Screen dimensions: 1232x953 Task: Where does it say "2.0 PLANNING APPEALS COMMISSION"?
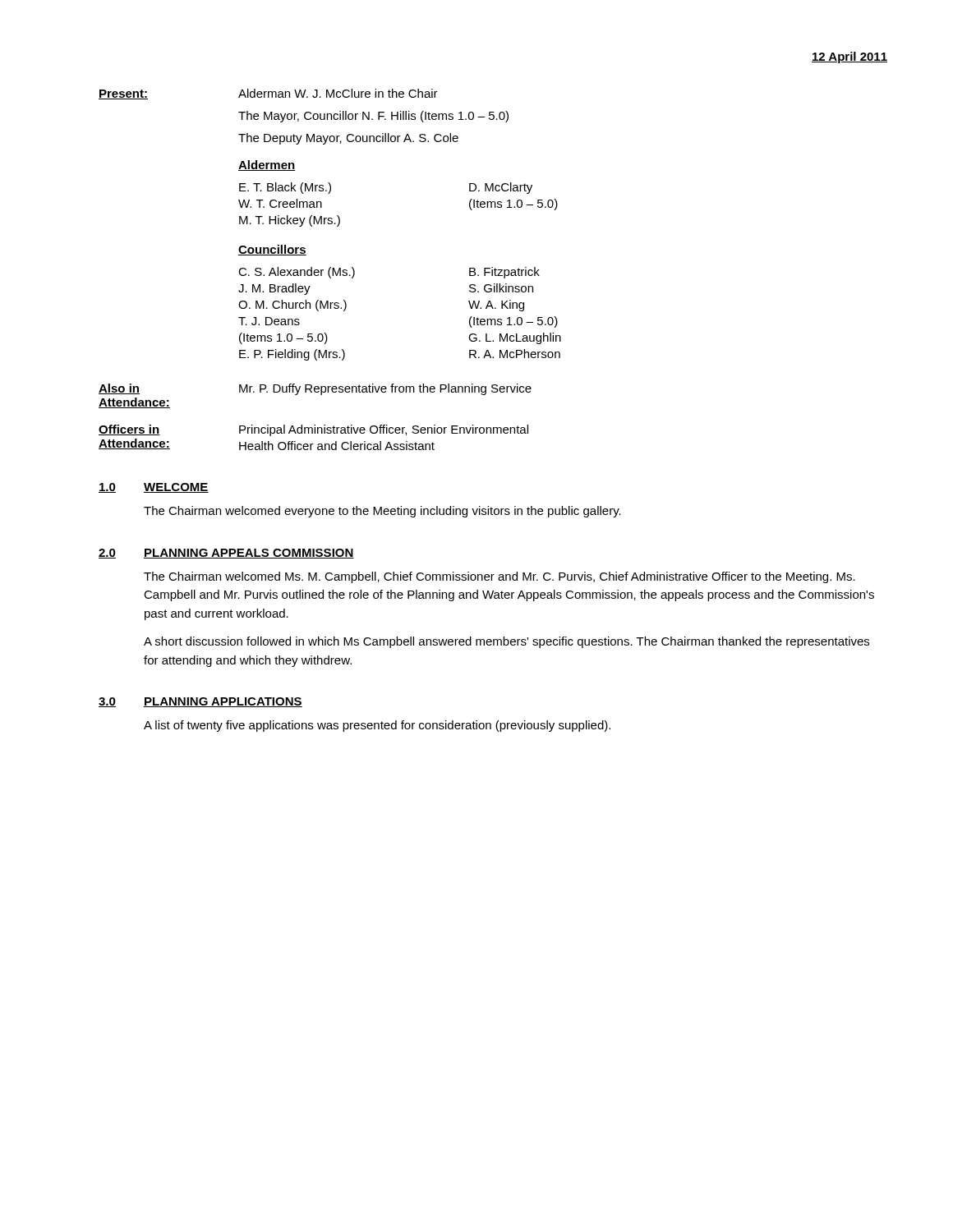[226, 552]
